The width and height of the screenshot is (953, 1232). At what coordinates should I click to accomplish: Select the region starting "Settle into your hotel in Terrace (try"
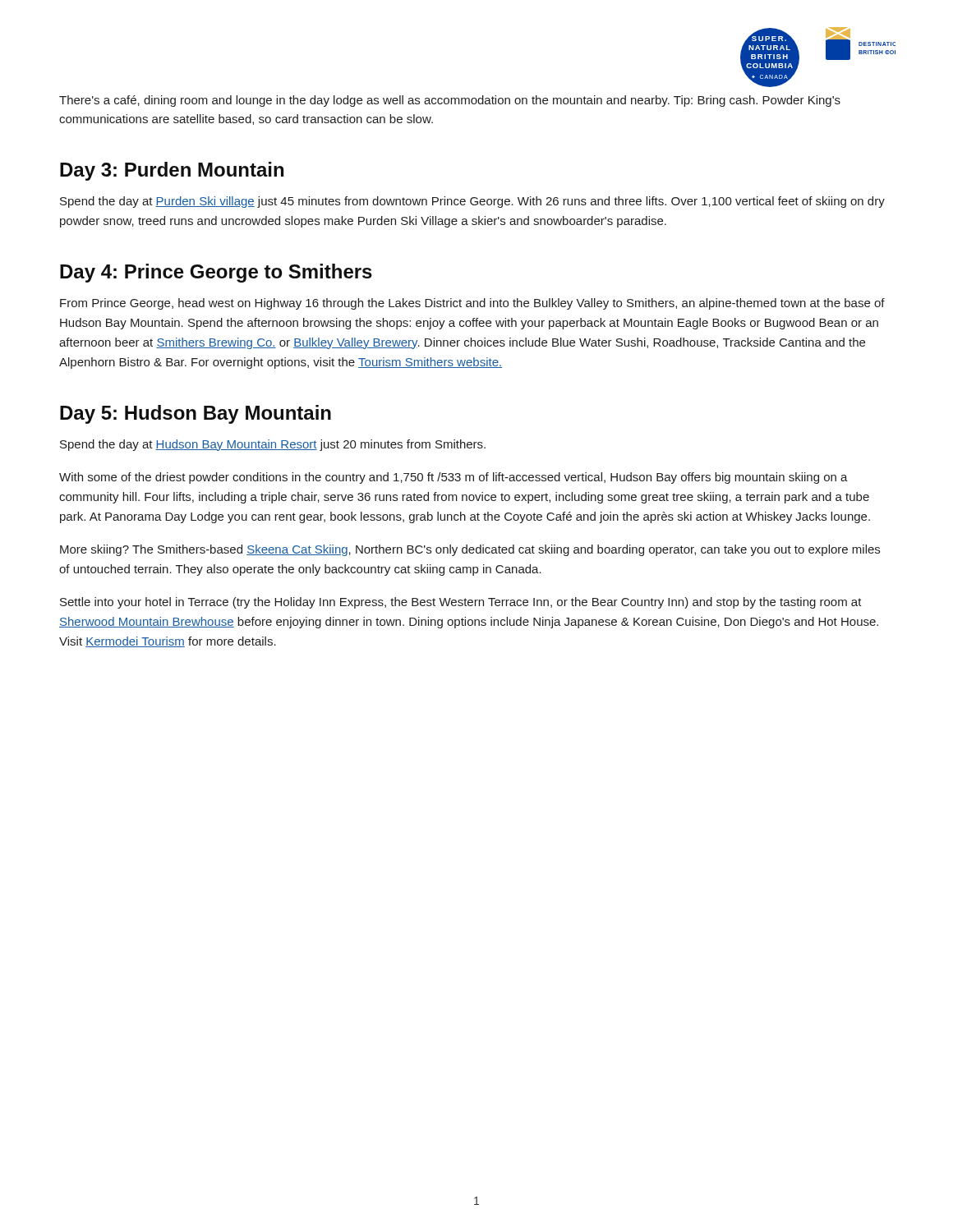(x=469, y=621)
